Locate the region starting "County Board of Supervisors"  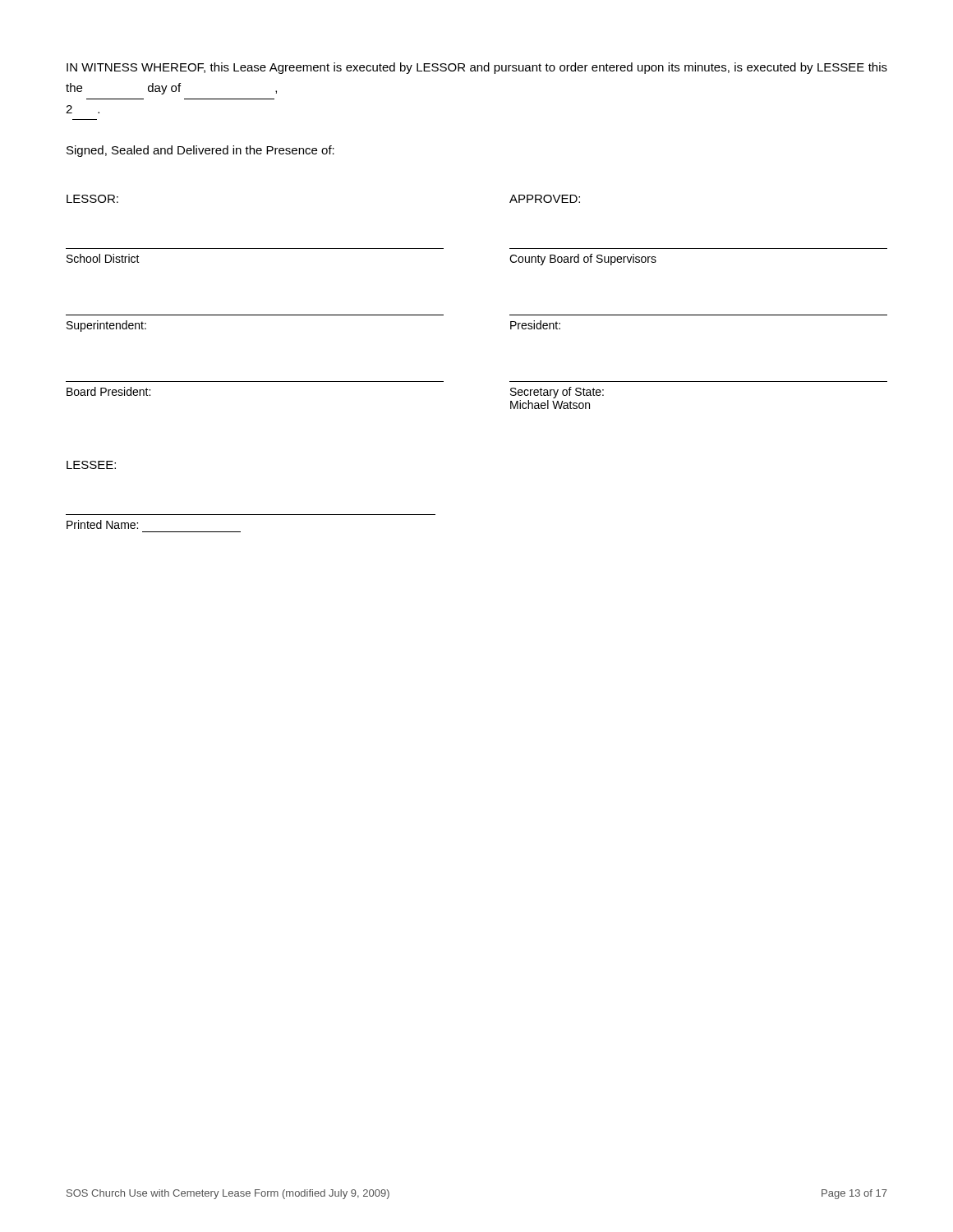click(698, 248)
